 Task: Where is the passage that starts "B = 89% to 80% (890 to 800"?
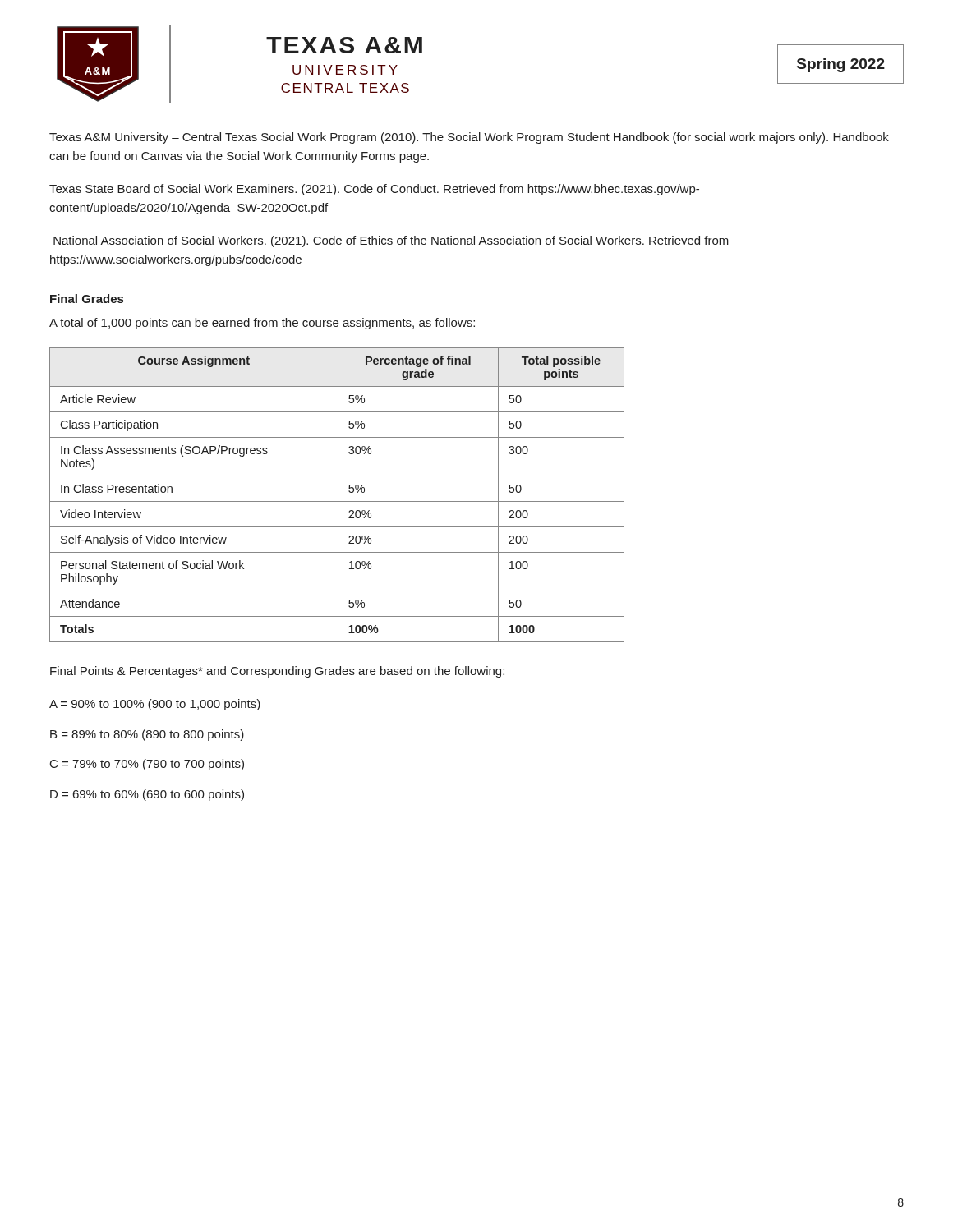147,733
